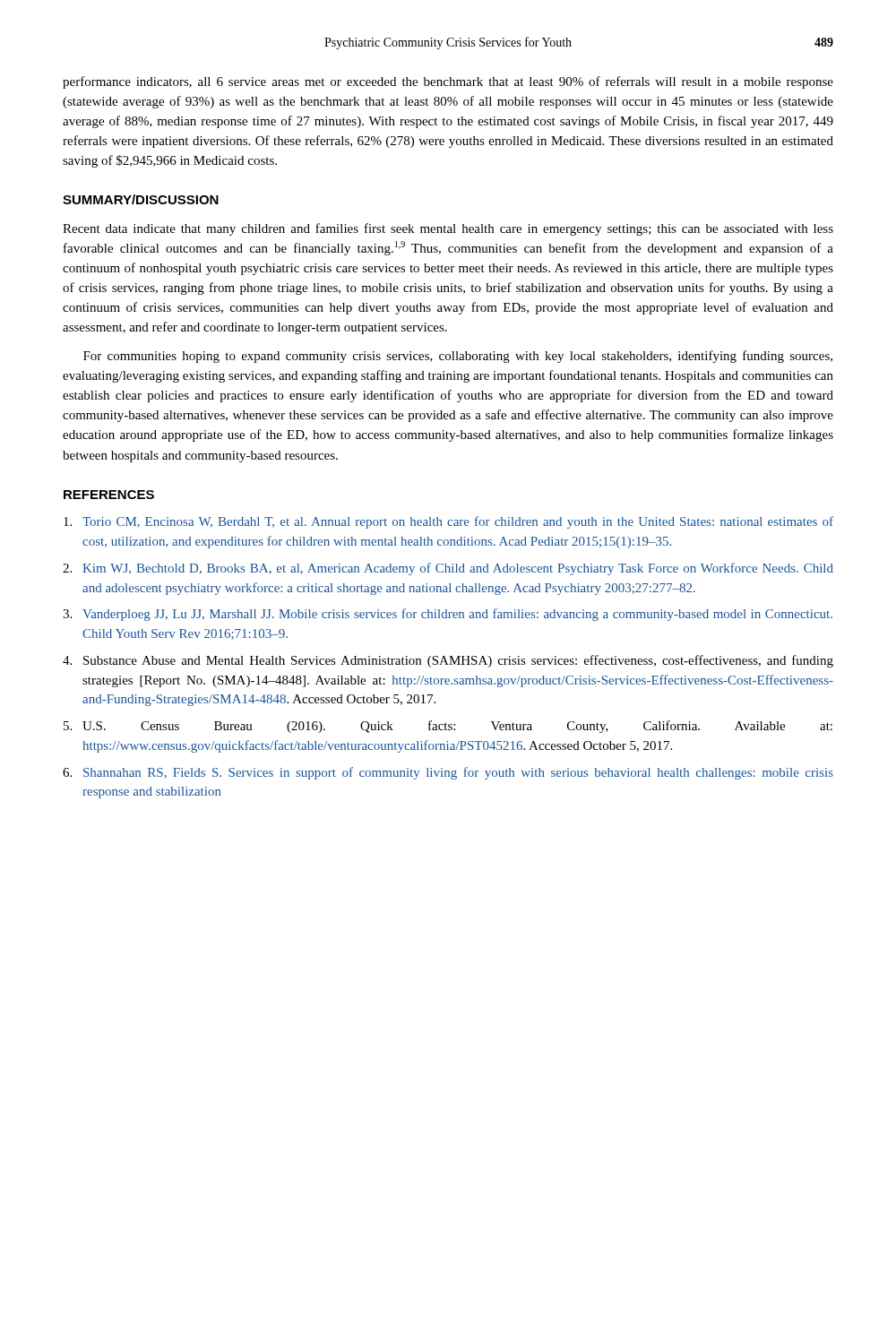Select the text block that says "performance indicators, all 6 service"

click(x=448, y=121)
